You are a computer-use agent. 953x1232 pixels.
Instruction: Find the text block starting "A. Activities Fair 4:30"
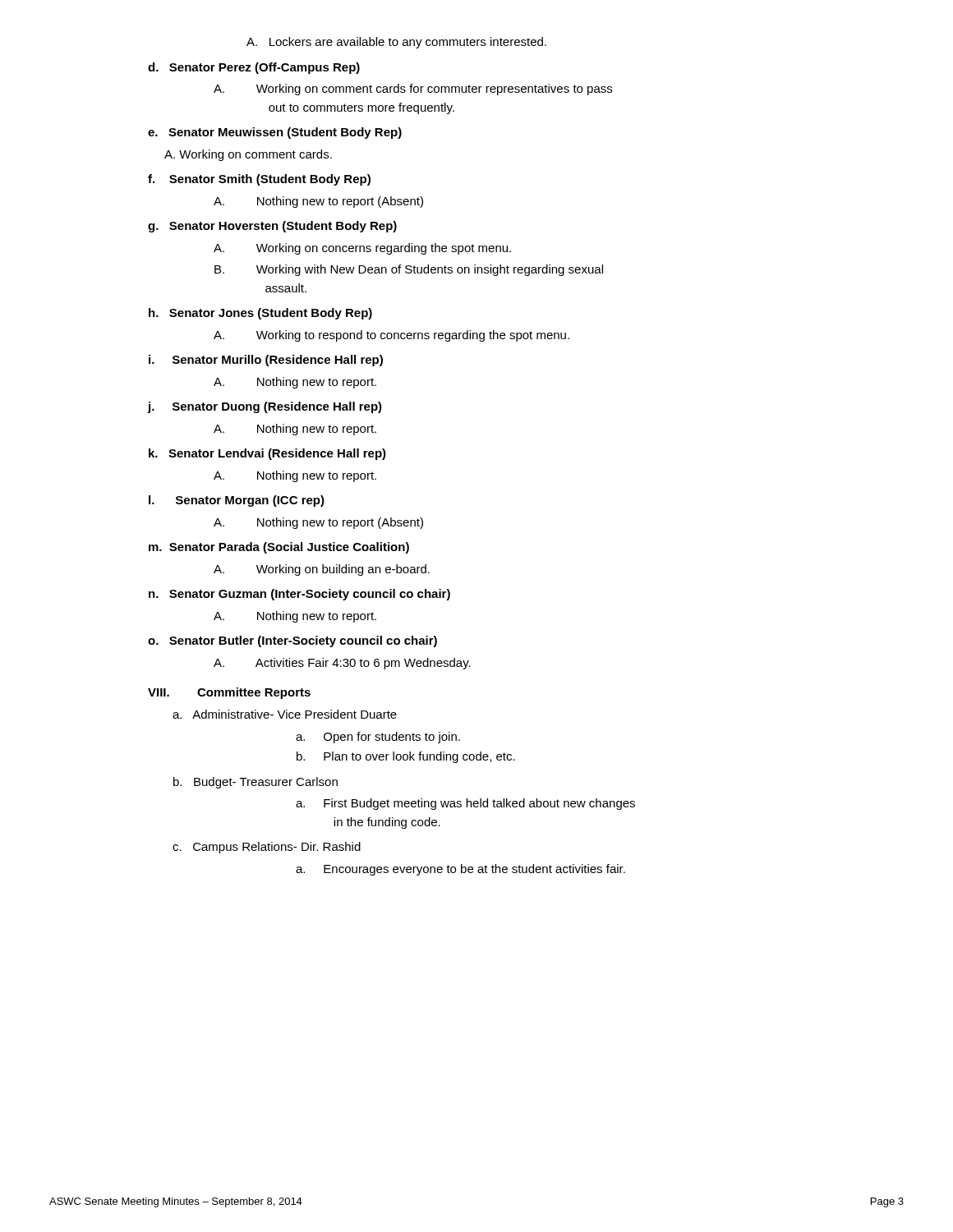[x=342, y=662]
